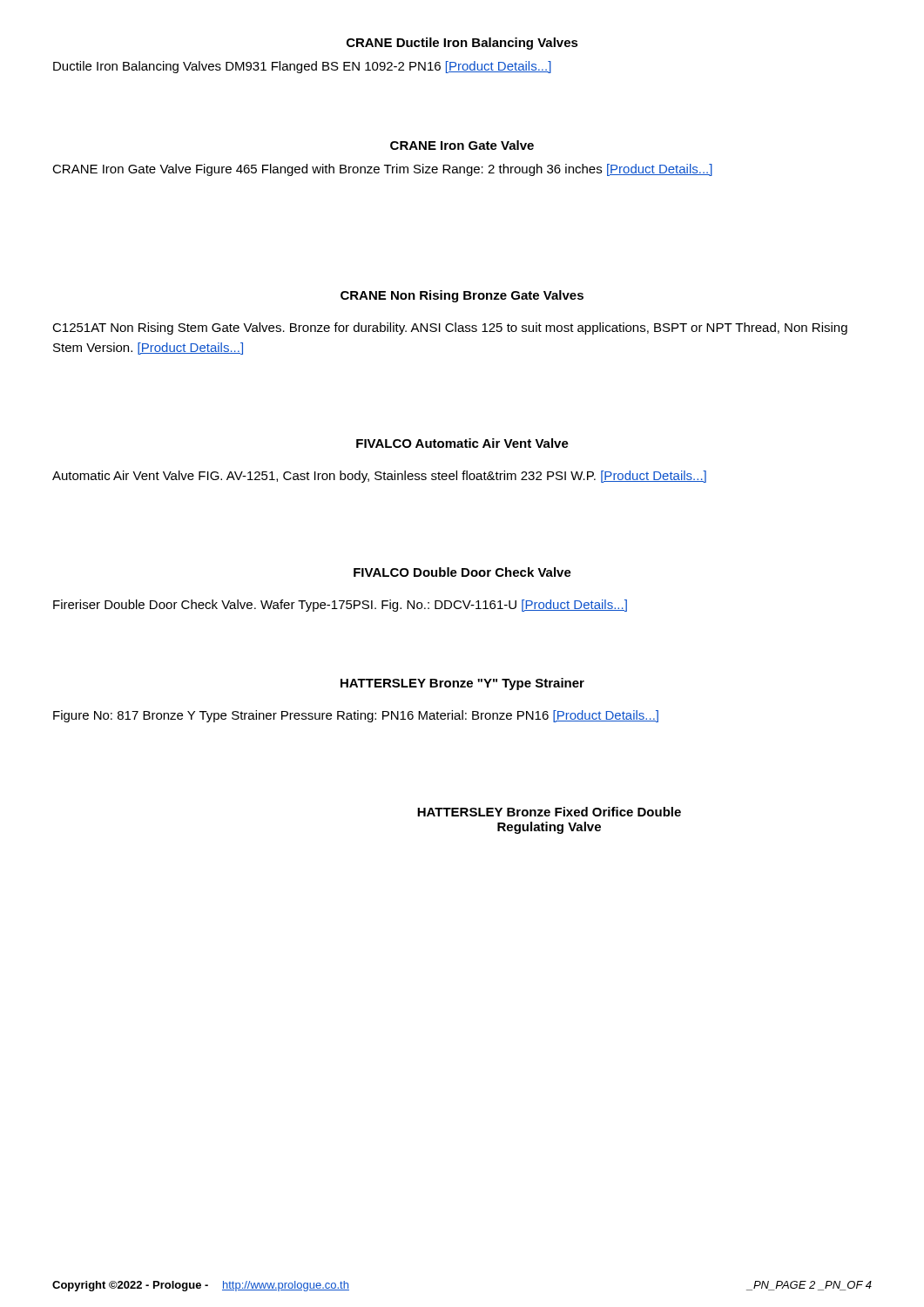Select the block starting "Ductile Iron Balancing Valves DM931 Flanged BS"
924x1307 pixels.
tap(302, 66)
